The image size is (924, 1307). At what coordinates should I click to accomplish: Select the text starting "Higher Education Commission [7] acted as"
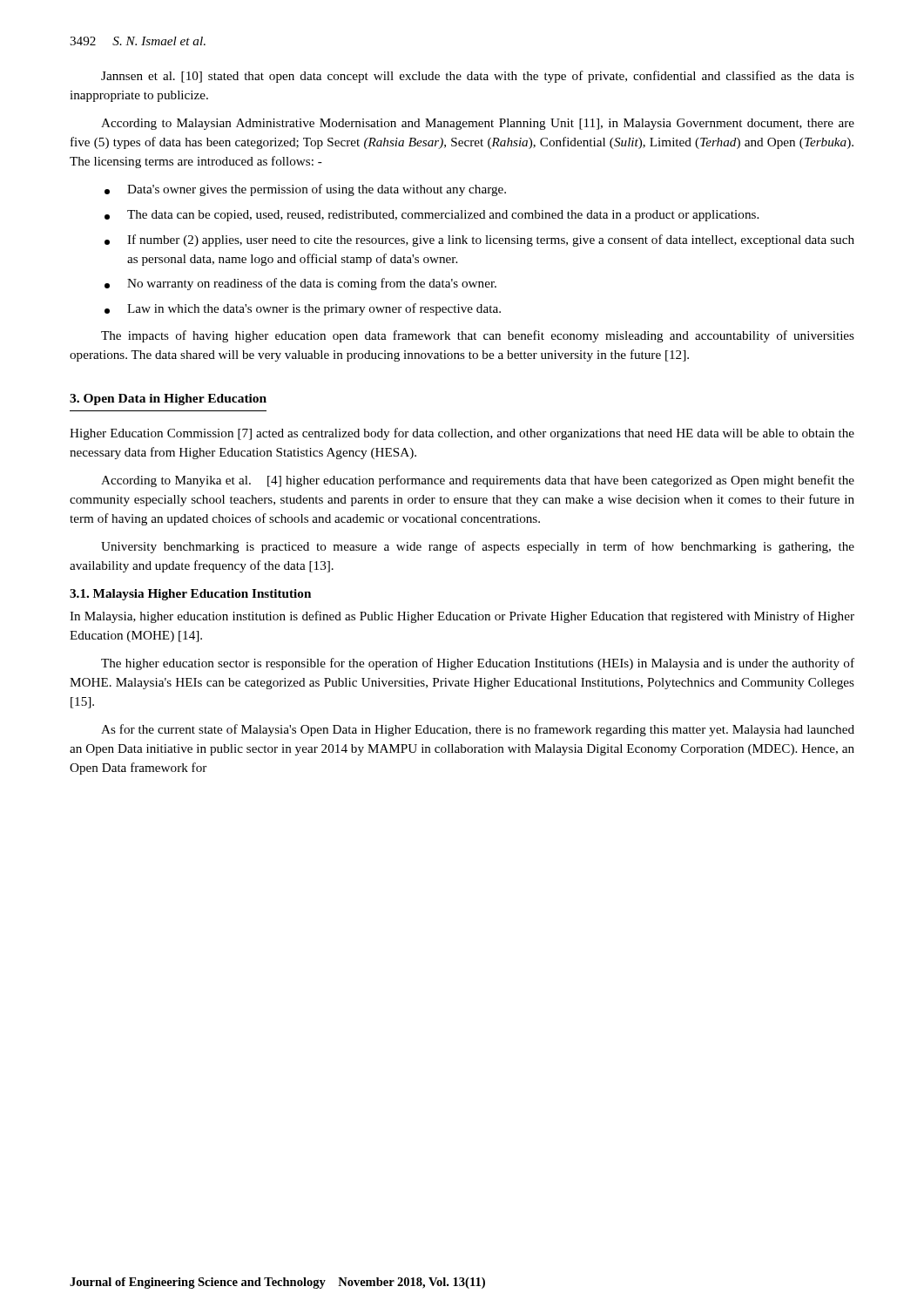462,442
